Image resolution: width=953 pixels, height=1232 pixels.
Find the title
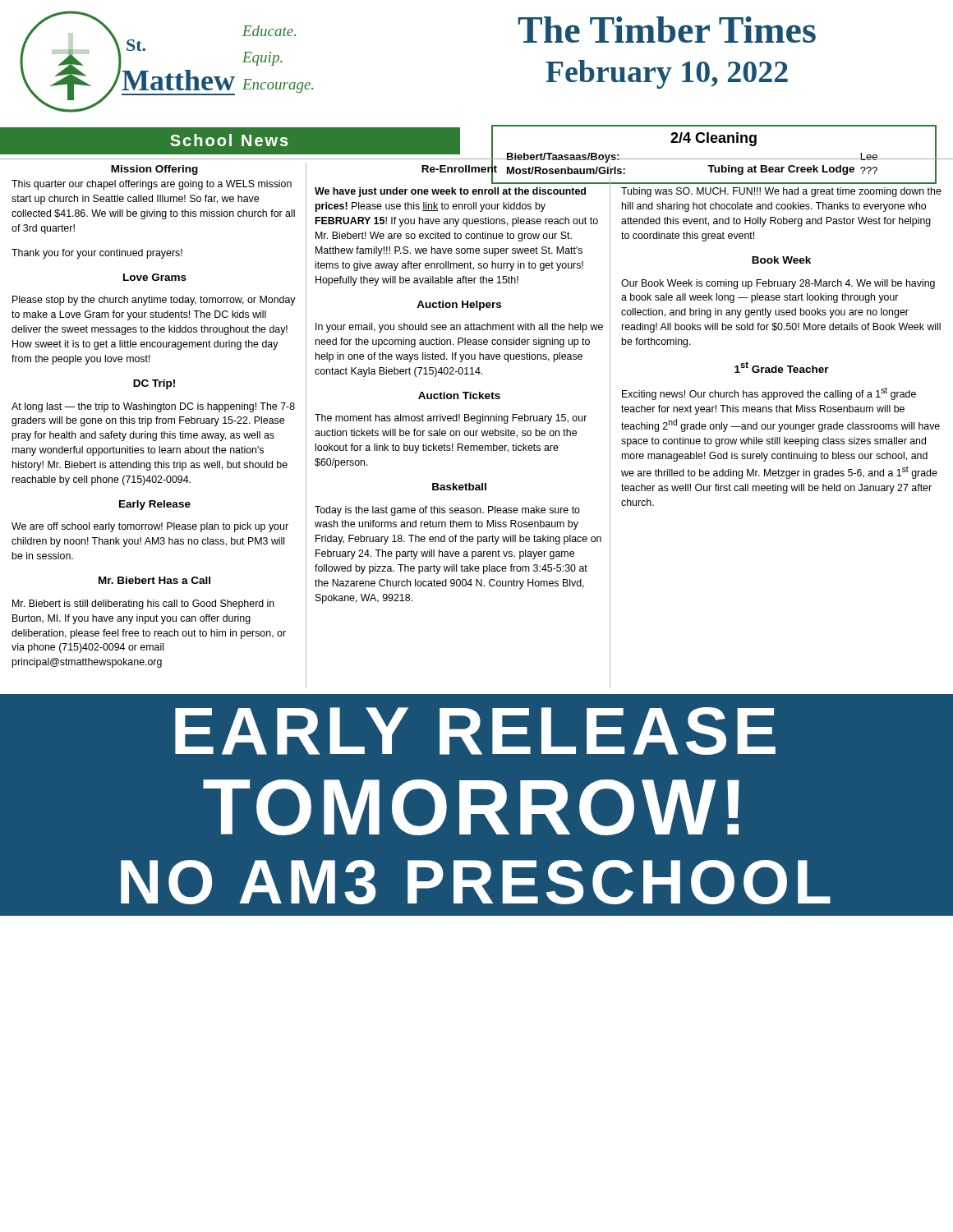667,49
